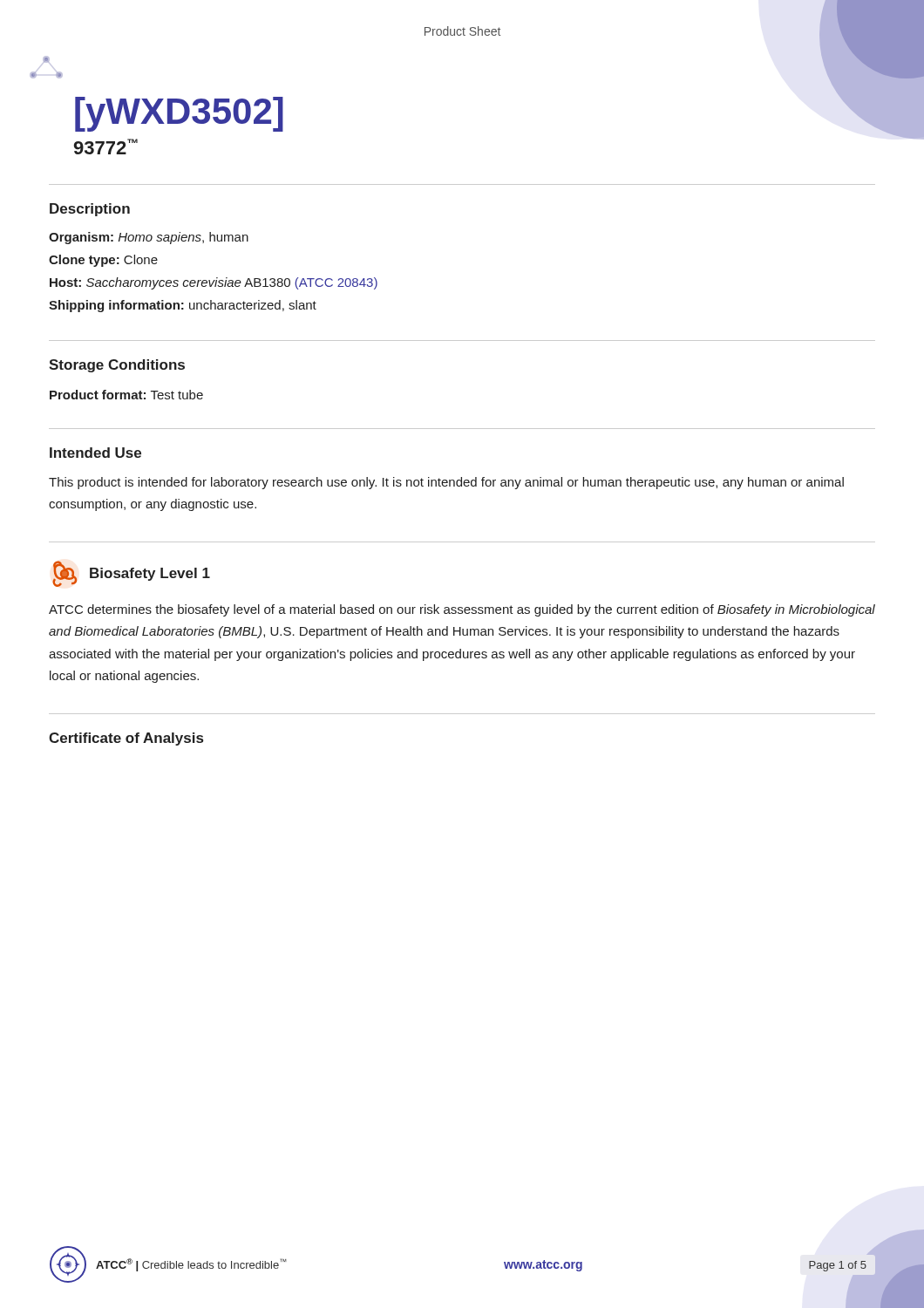
Task: Find the text starting "ATCC determines the biosafety level of a"
Action: [462, 642]
